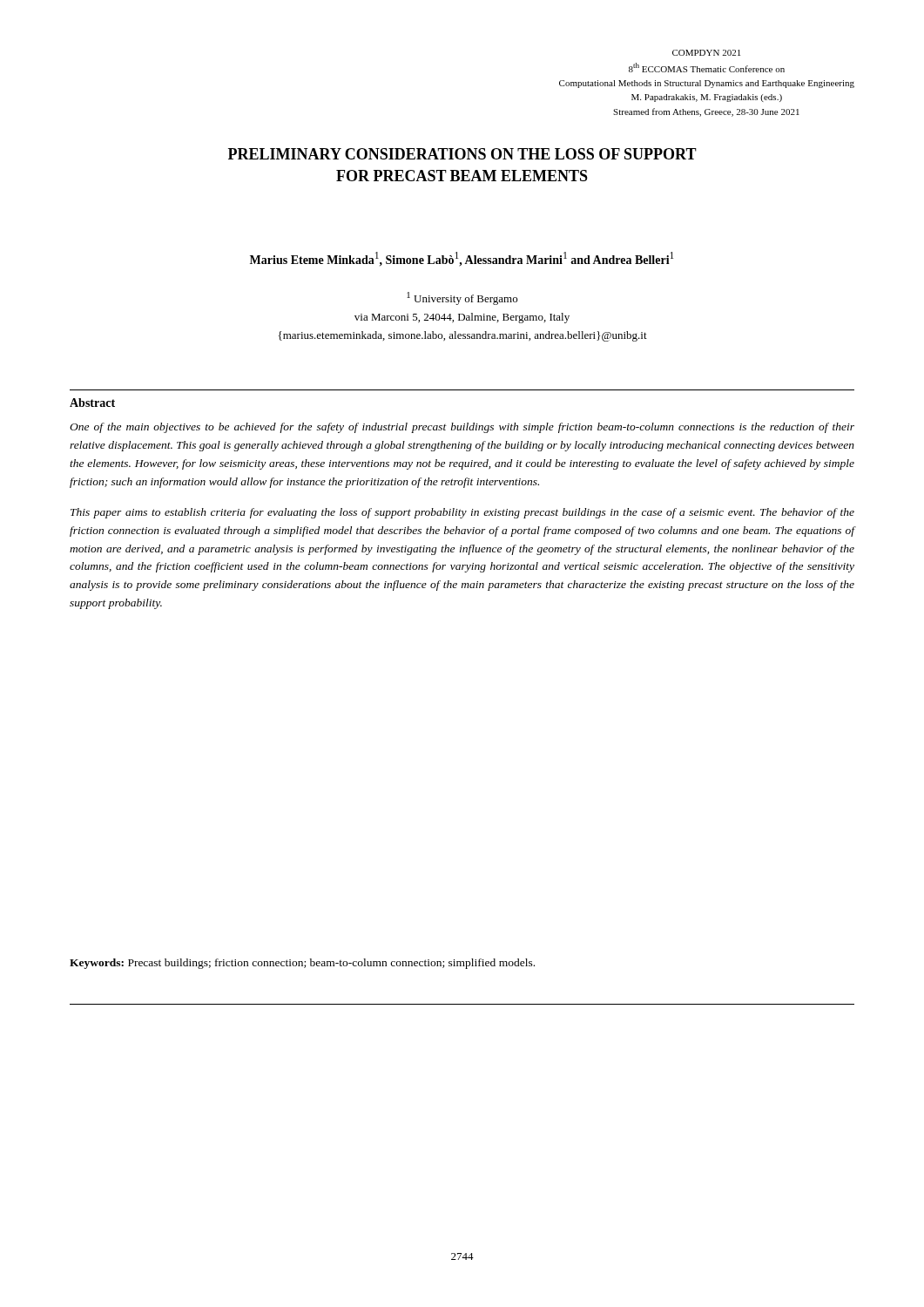
Task: Locate the block starting "1 University of Bergamo via"
Action: point(462,315)
